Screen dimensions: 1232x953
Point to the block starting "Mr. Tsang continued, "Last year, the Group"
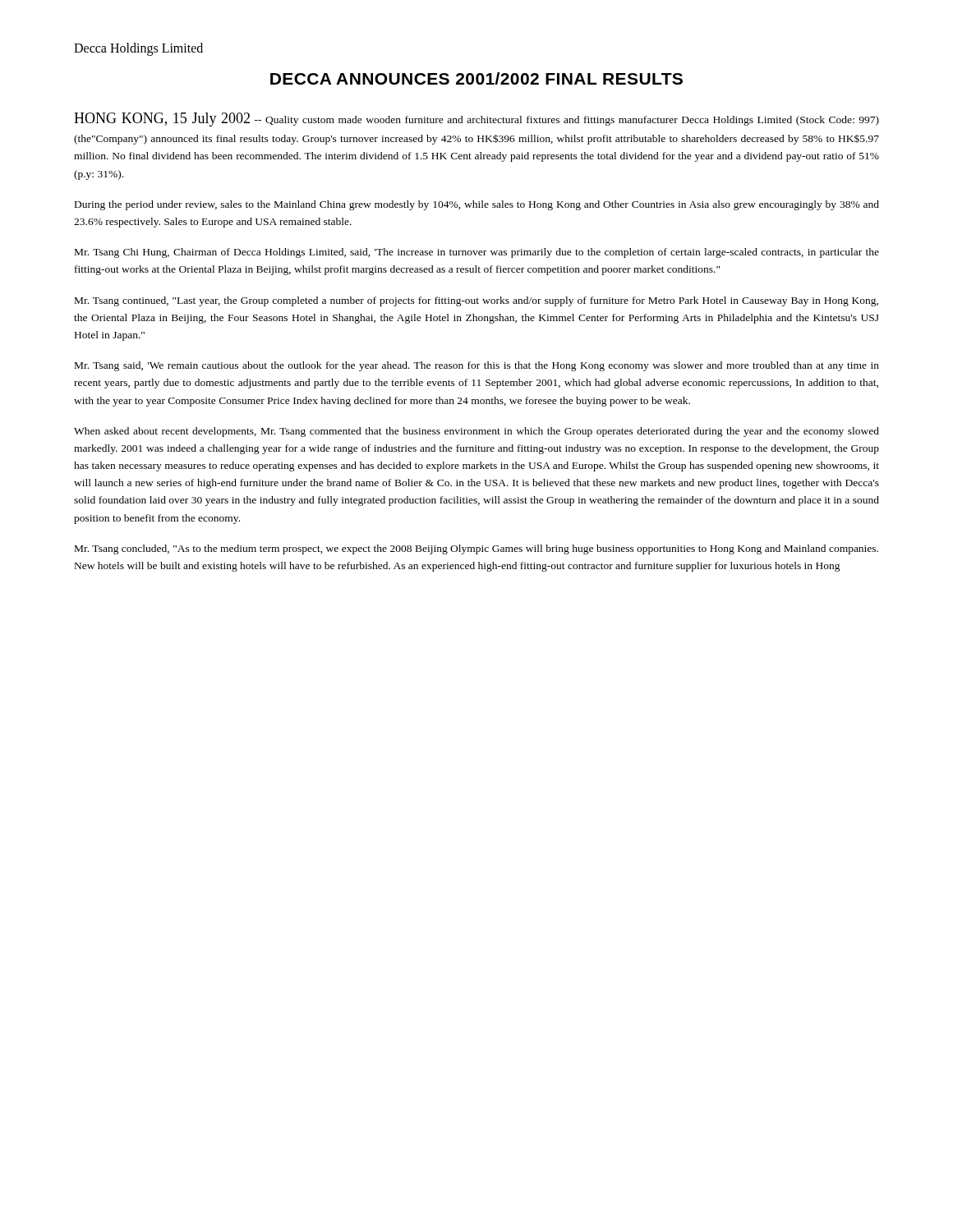tap(476, 317)
